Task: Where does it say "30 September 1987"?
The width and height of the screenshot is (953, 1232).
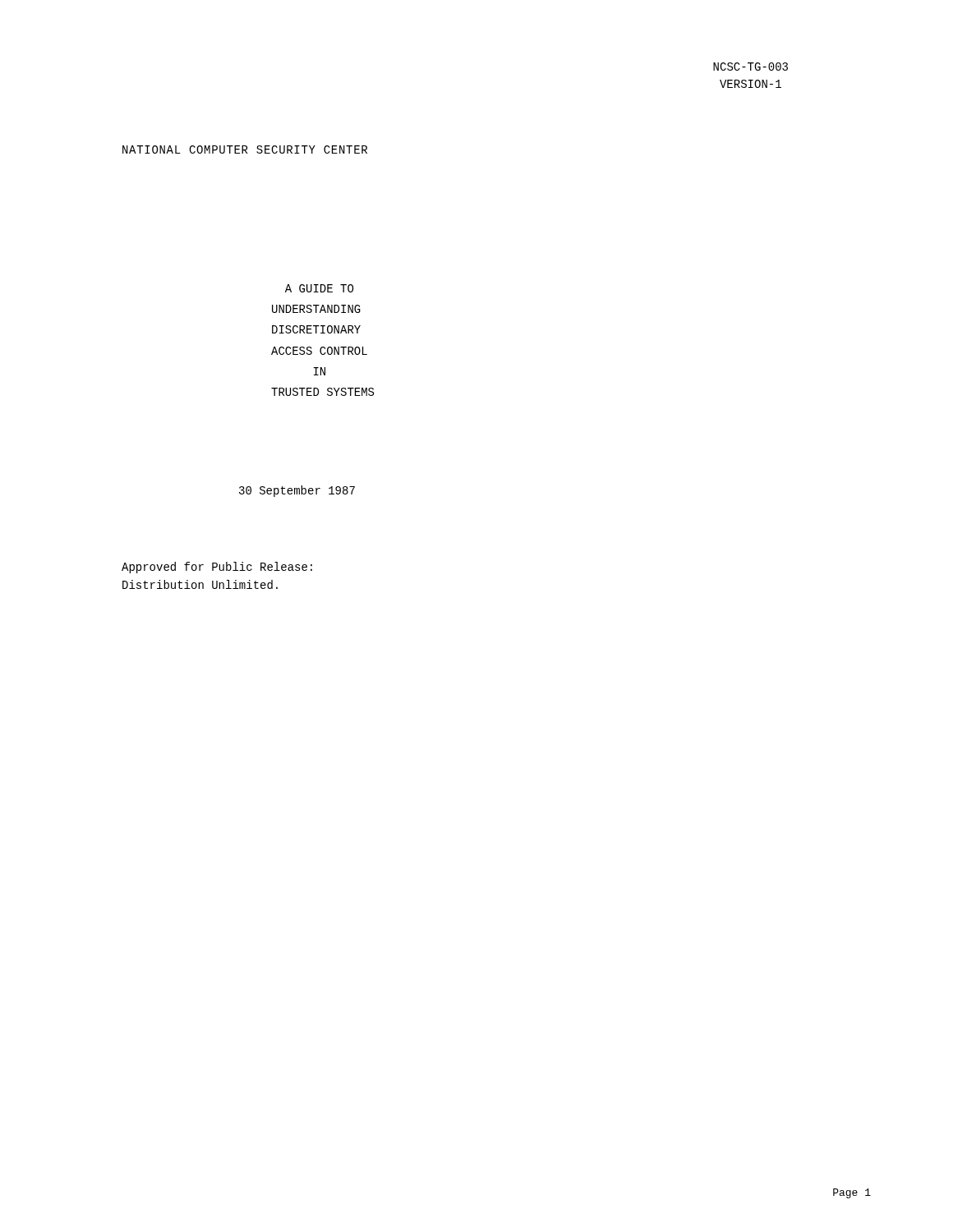Action: [x=297, y=491]
